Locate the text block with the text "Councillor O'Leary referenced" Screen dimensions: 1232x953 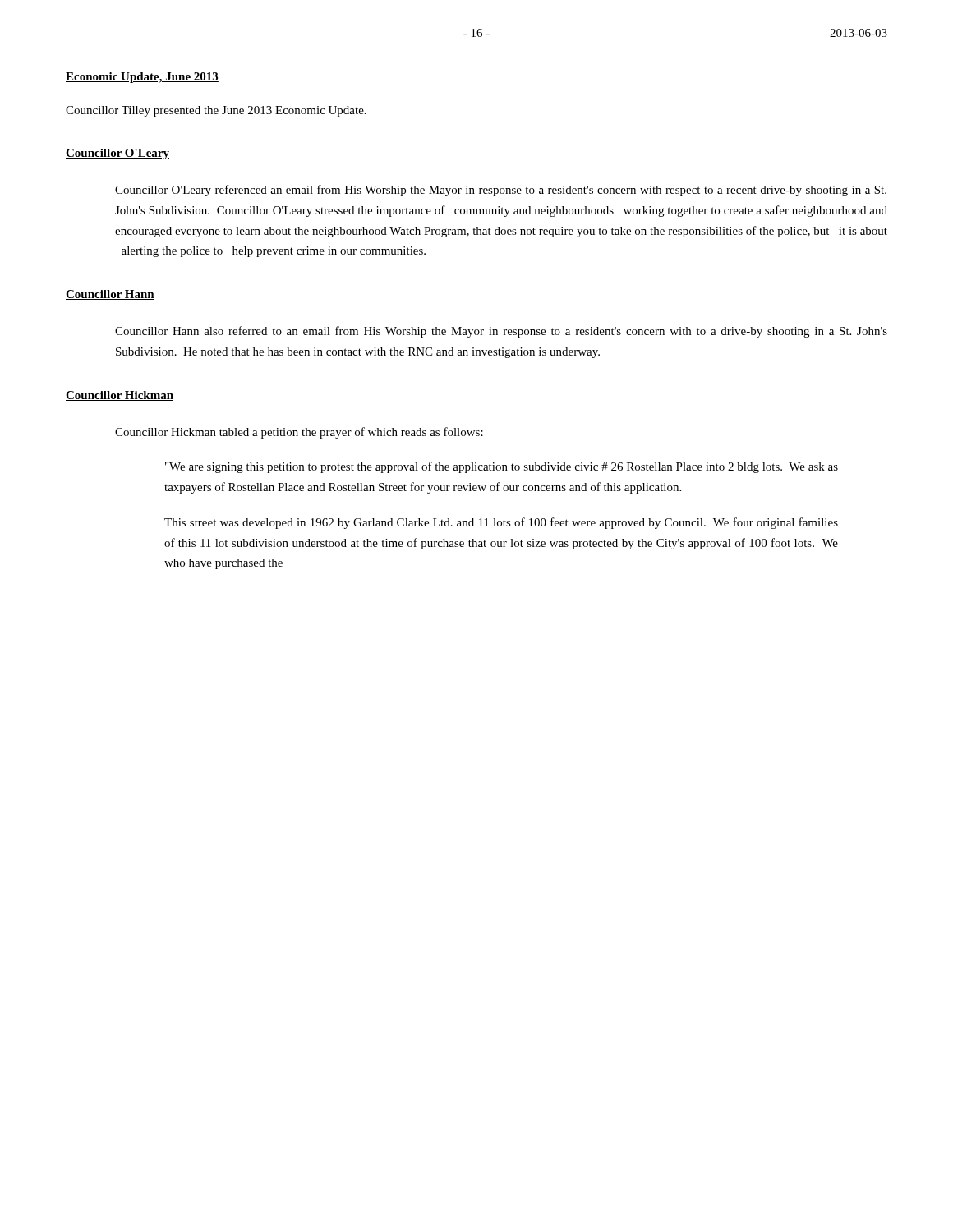point(501,220)
